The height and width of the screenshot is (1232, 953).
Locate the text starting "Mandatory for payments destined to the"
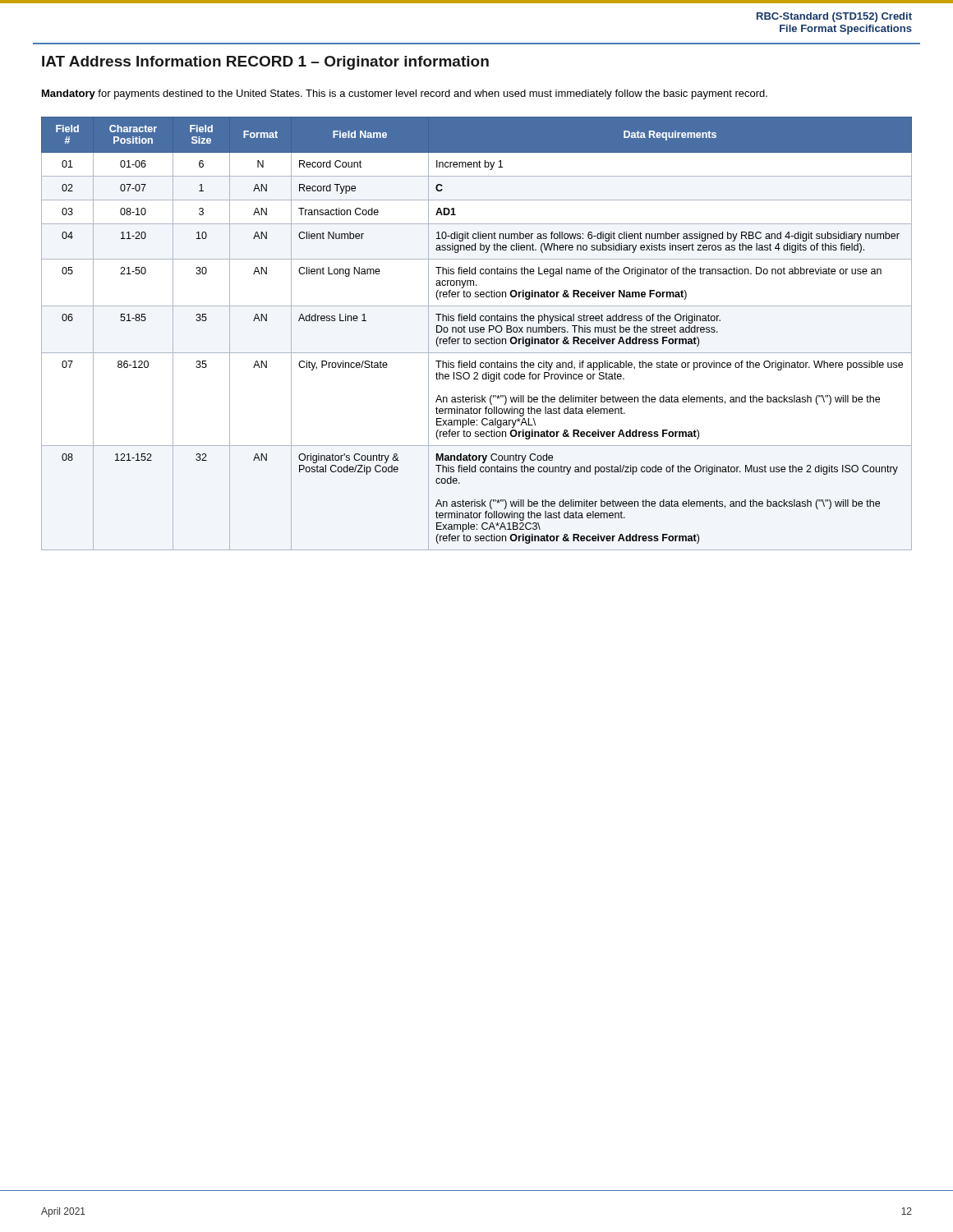click(x=405, y=93)
